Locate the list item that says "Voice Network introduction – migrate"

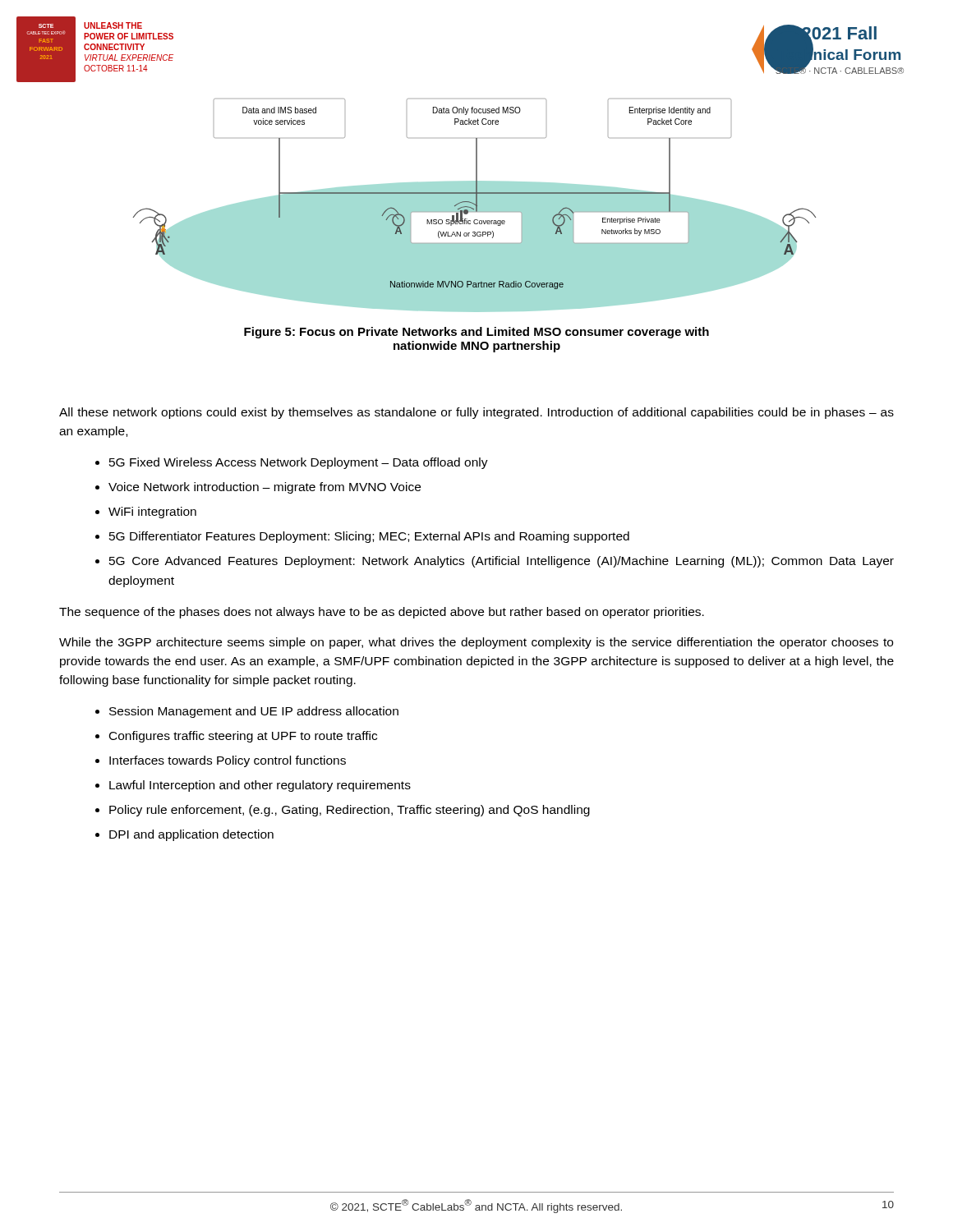[x=265, y=486]
